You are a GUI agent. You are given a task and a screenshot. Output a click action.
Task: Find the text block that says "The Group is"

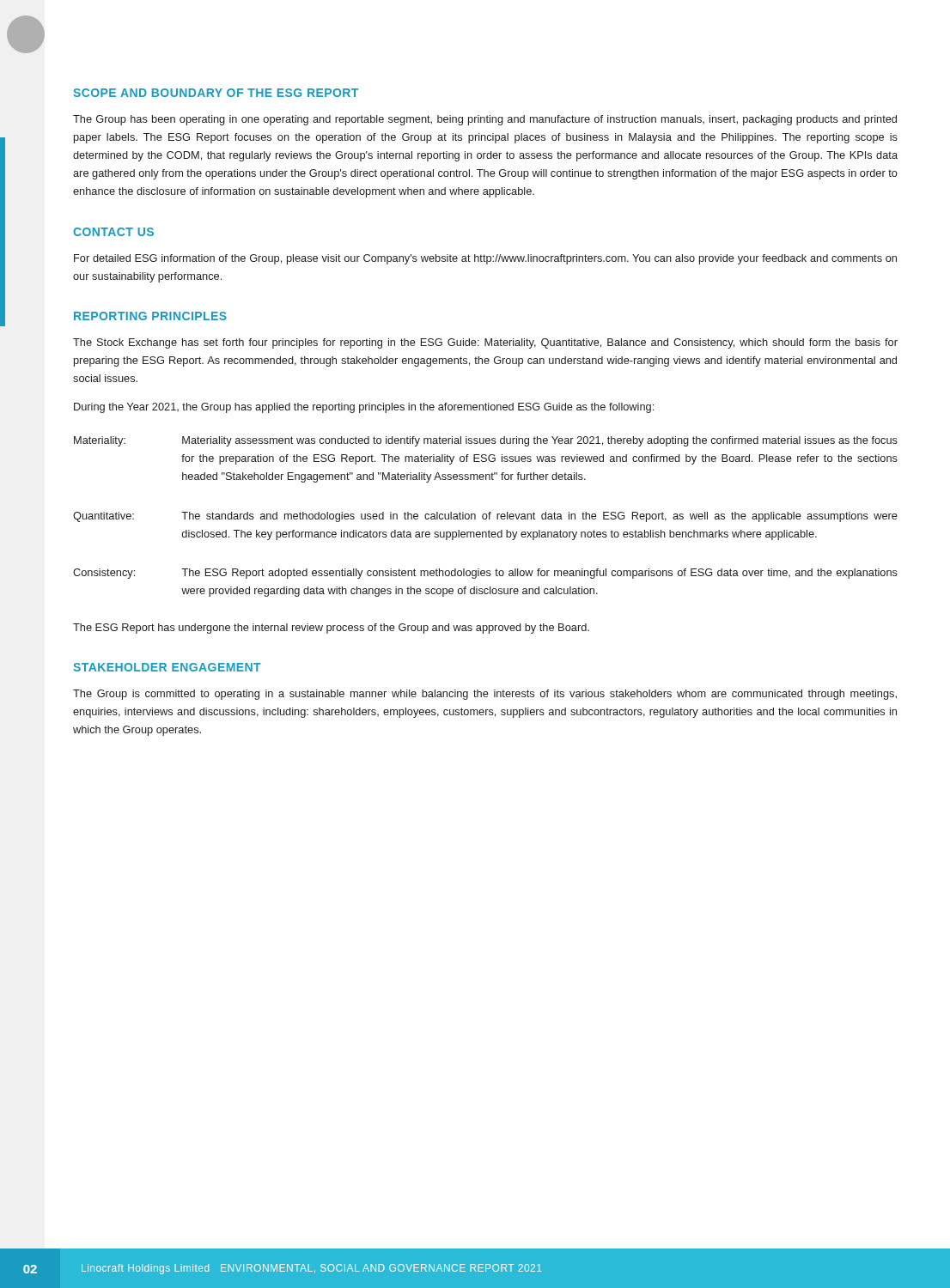pos(485,712)
